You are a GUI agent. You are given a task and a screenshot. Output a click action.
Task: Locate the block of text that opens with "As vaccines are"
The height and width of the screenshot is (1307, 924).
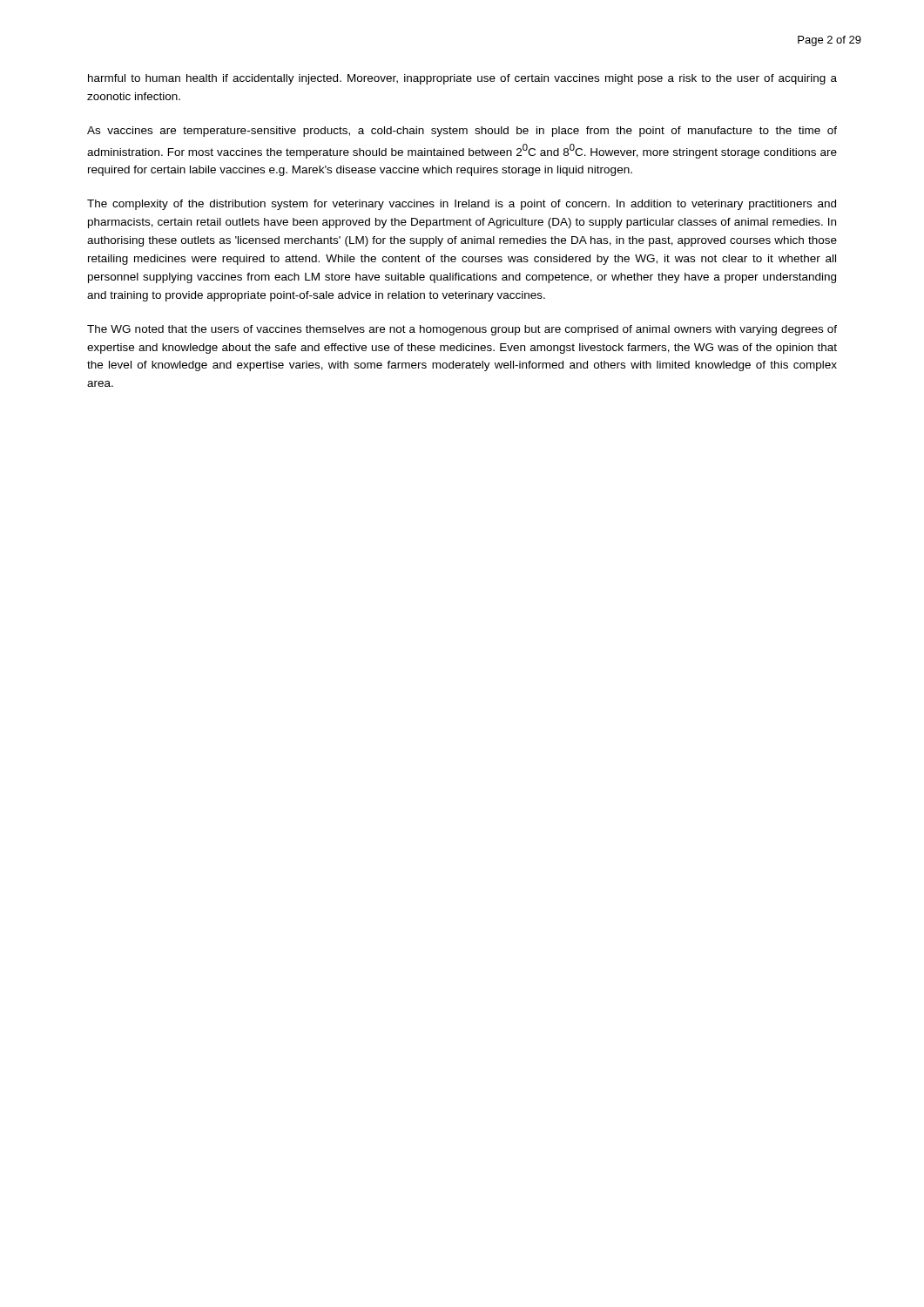point(462,150)
